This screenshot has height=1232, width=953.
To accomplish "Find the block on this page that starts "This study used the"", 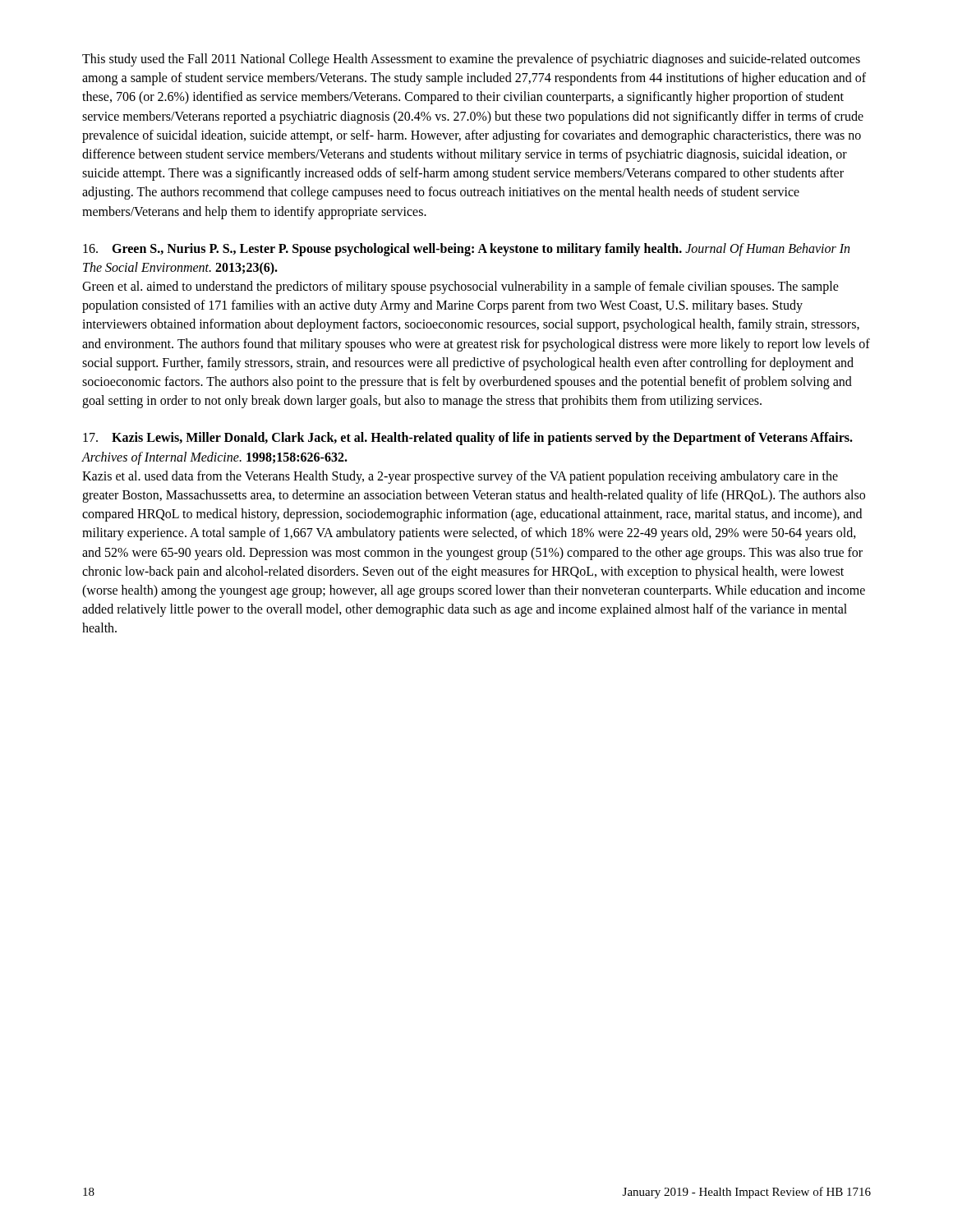I will pos(474,135).
